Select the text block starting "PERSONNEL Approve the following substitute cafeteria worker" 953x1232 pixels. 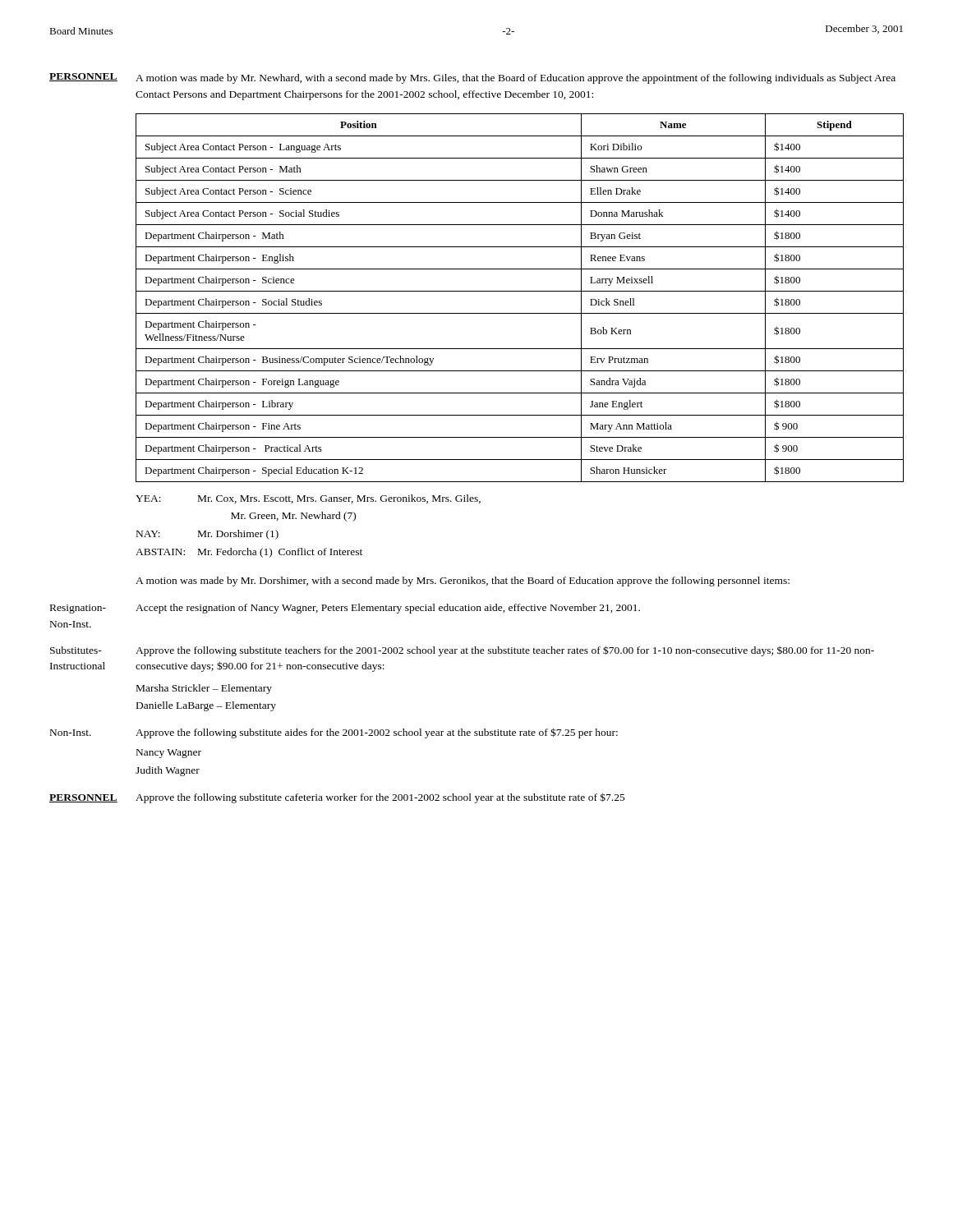coord(476,797)
